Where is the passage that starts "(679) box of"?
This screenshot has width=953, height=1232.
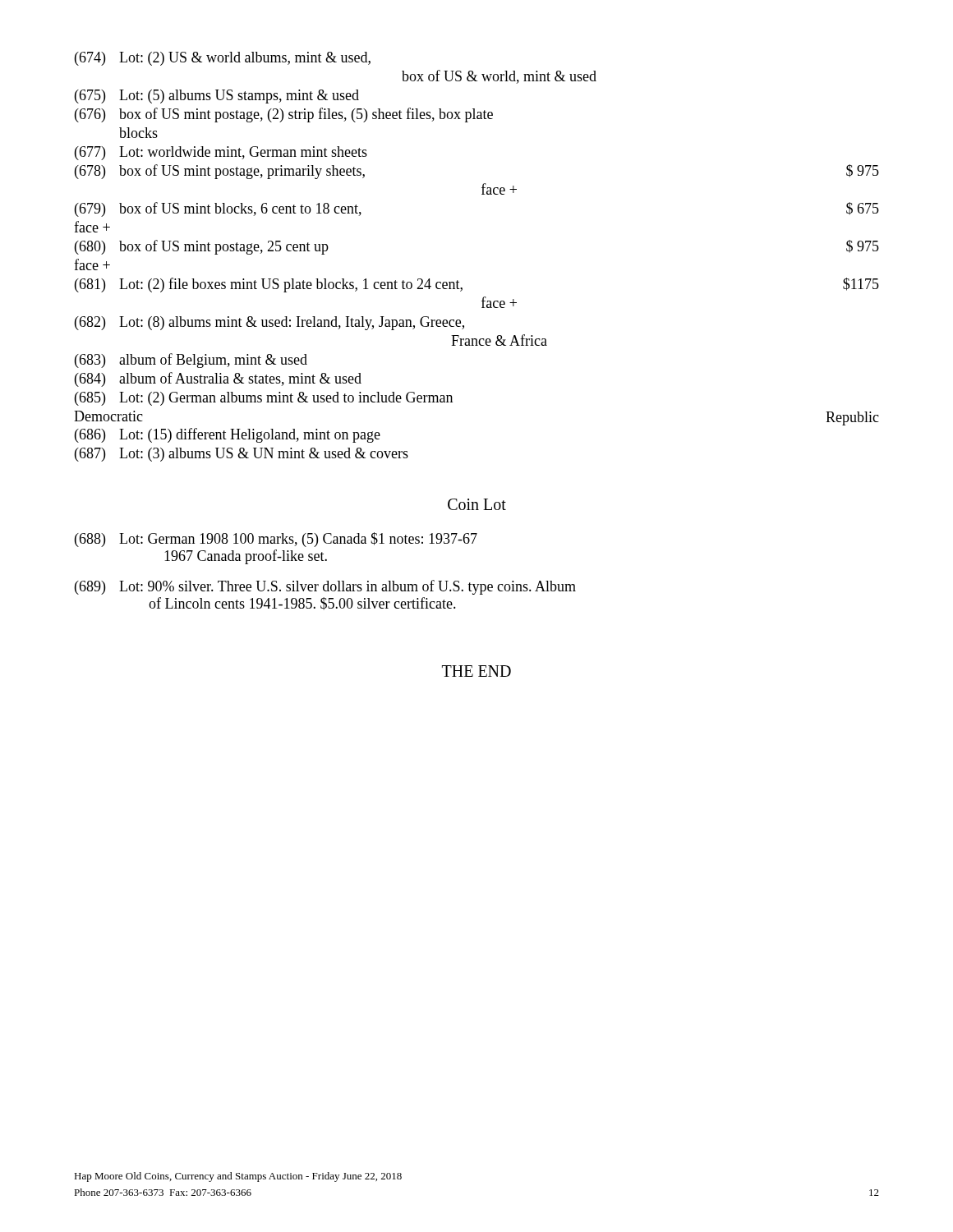coord(209,209)
